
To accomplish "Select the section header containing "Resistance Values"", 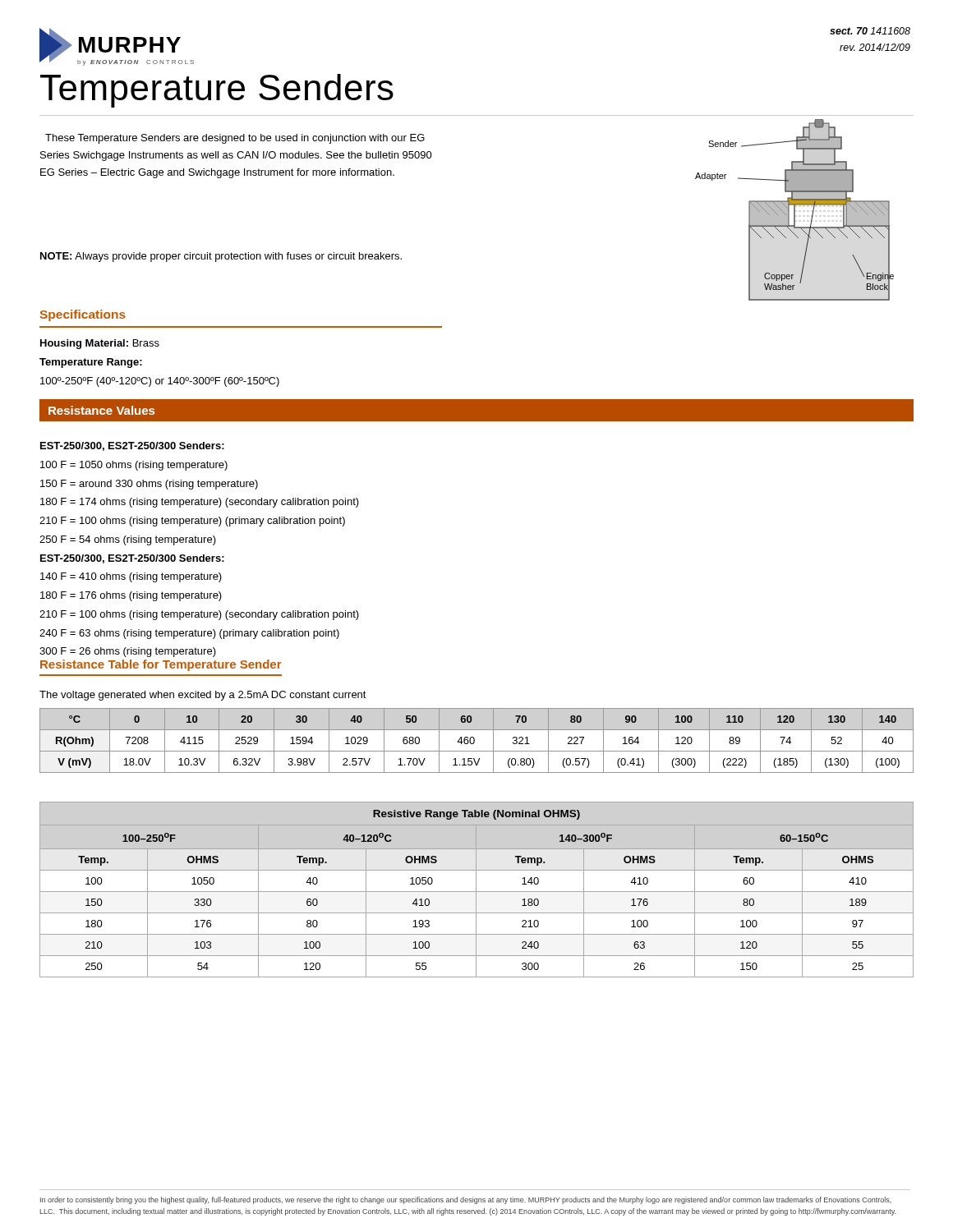I will coord(101,410).
